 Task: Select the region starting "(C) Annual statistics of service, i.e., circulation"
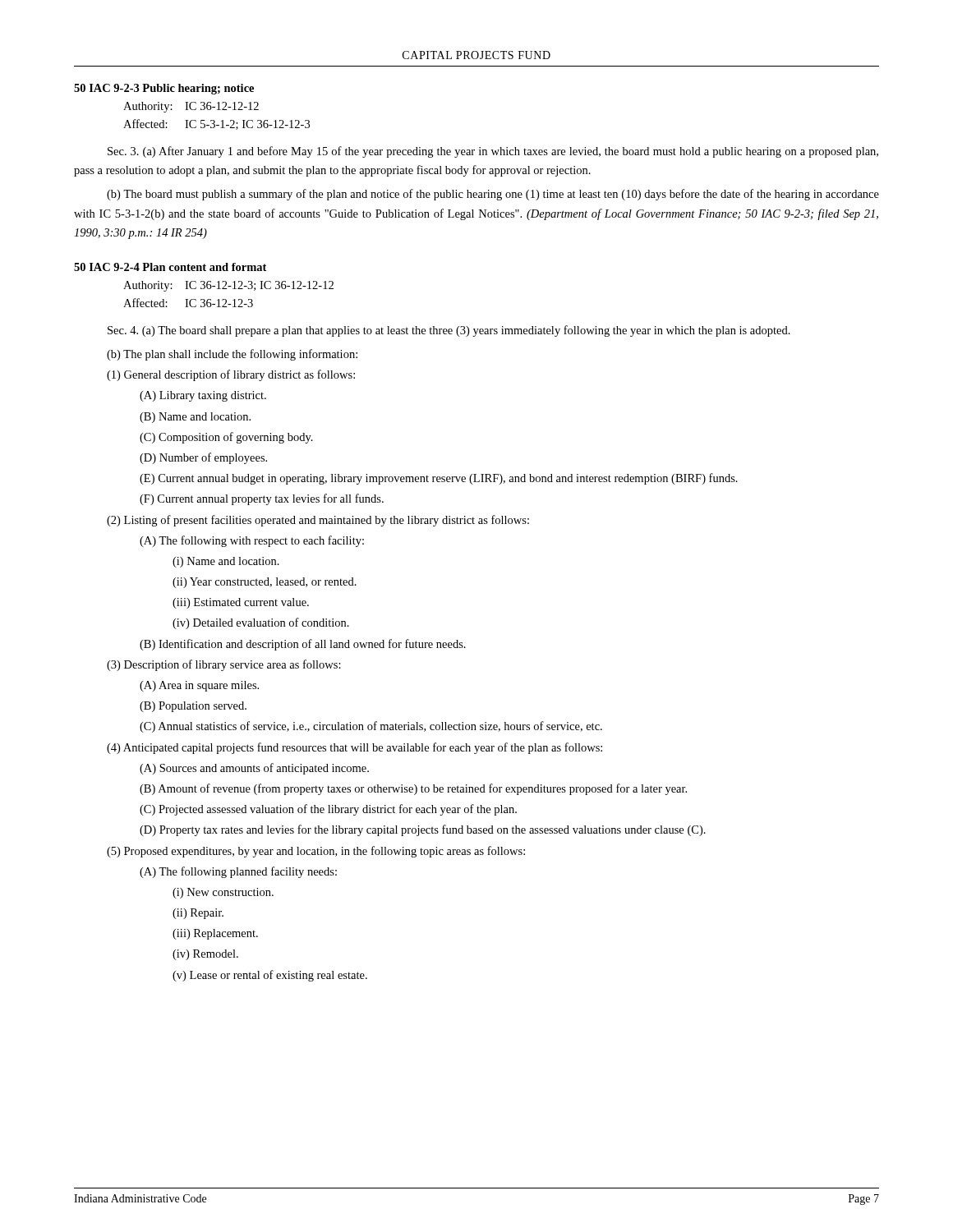coord(371,726)
